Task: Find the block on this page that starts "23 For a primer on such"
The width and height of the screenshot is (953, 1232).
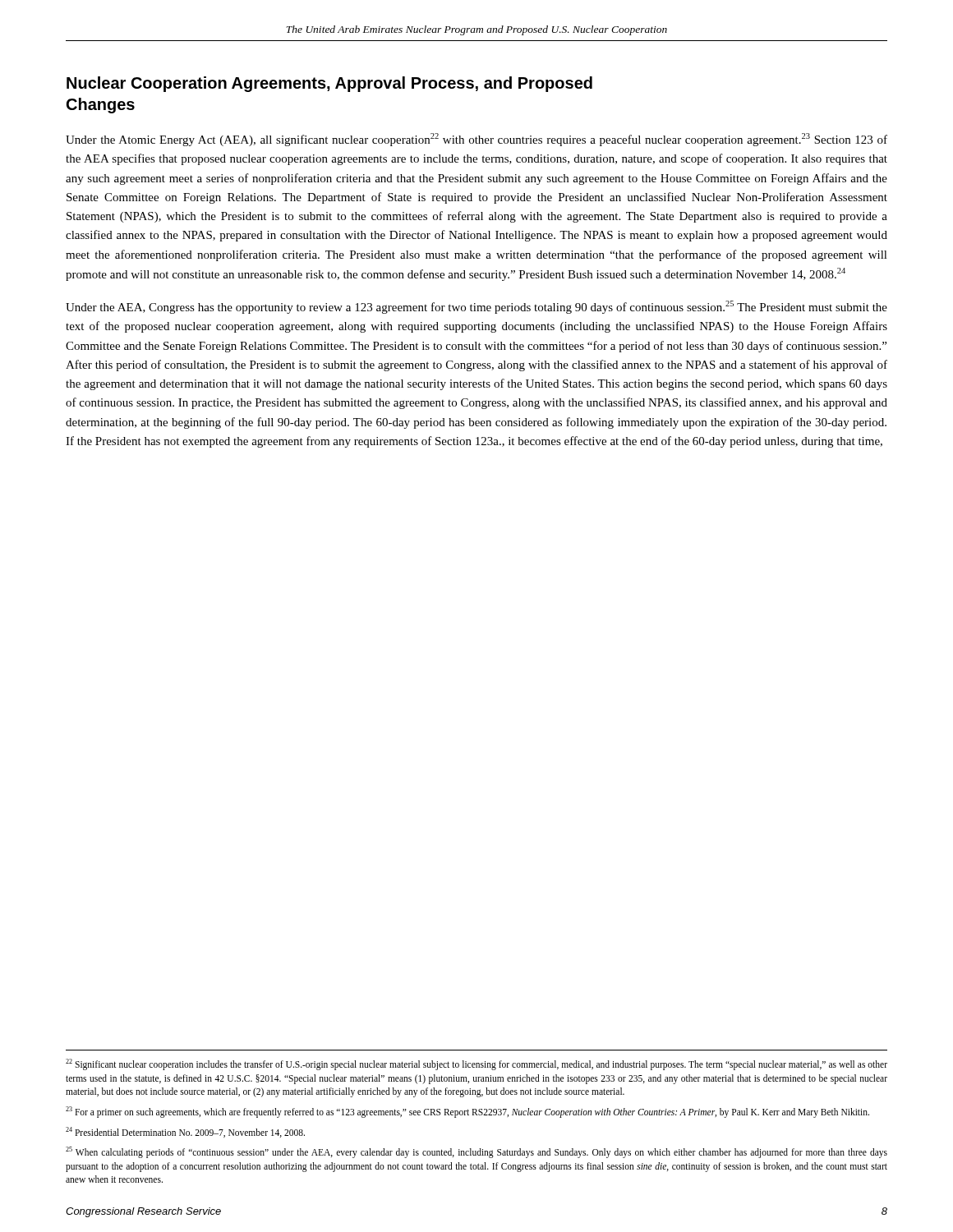Action: pyautogui.click(x=468, y=1111)
